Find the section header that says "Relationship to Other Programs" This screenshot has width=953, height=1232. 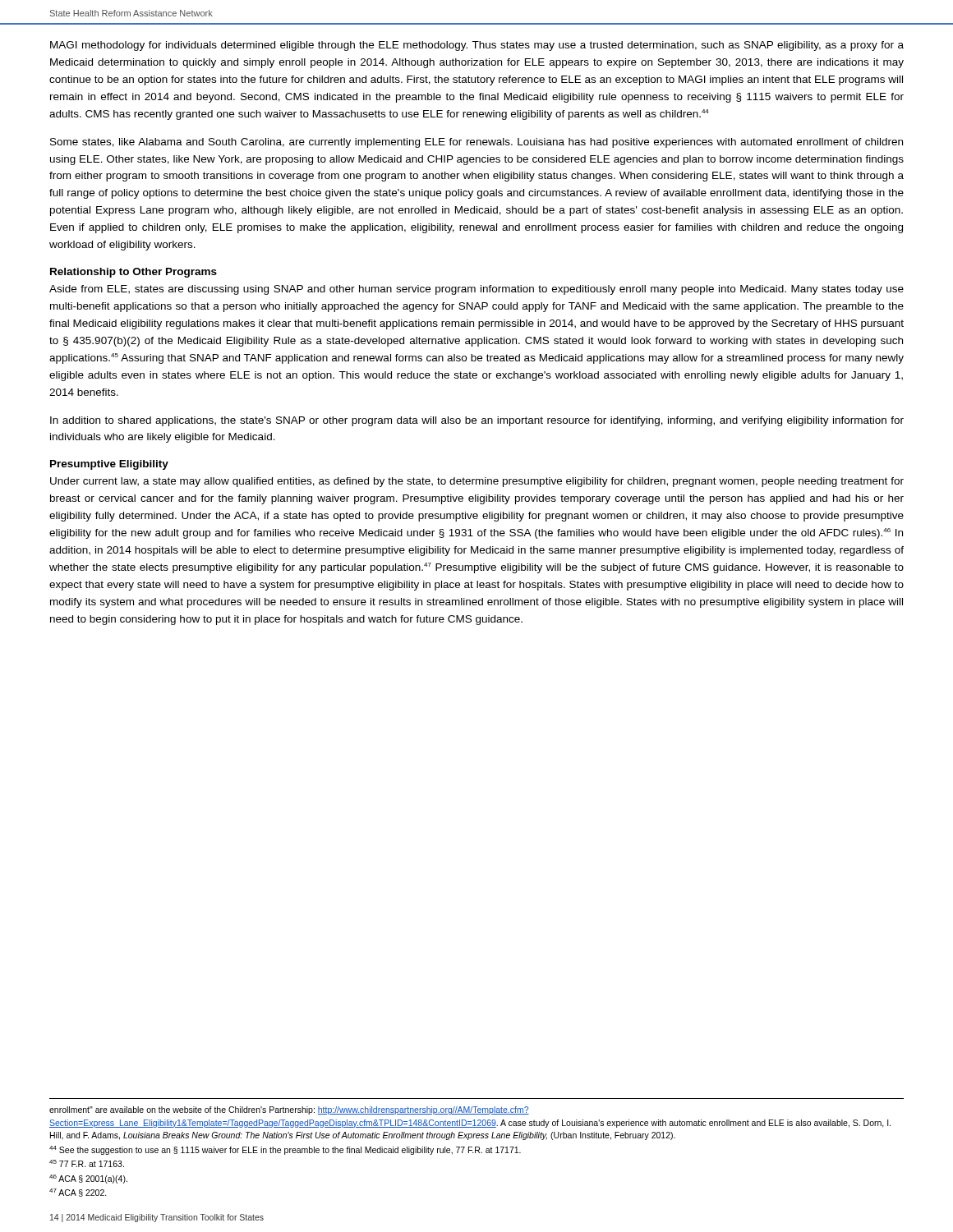point(133,272)
